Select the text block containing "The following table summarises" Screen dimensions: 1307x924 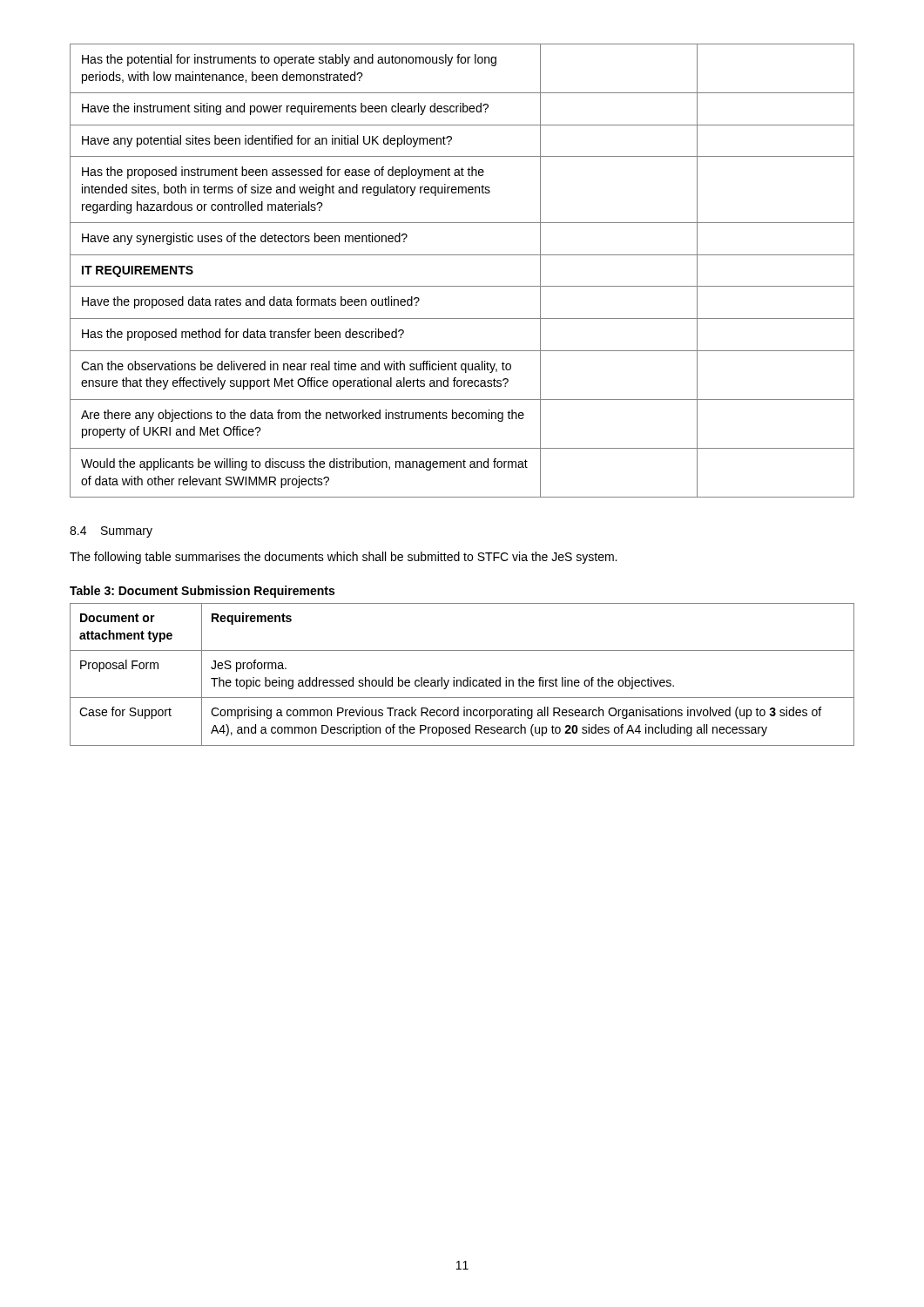coord(344,557)
